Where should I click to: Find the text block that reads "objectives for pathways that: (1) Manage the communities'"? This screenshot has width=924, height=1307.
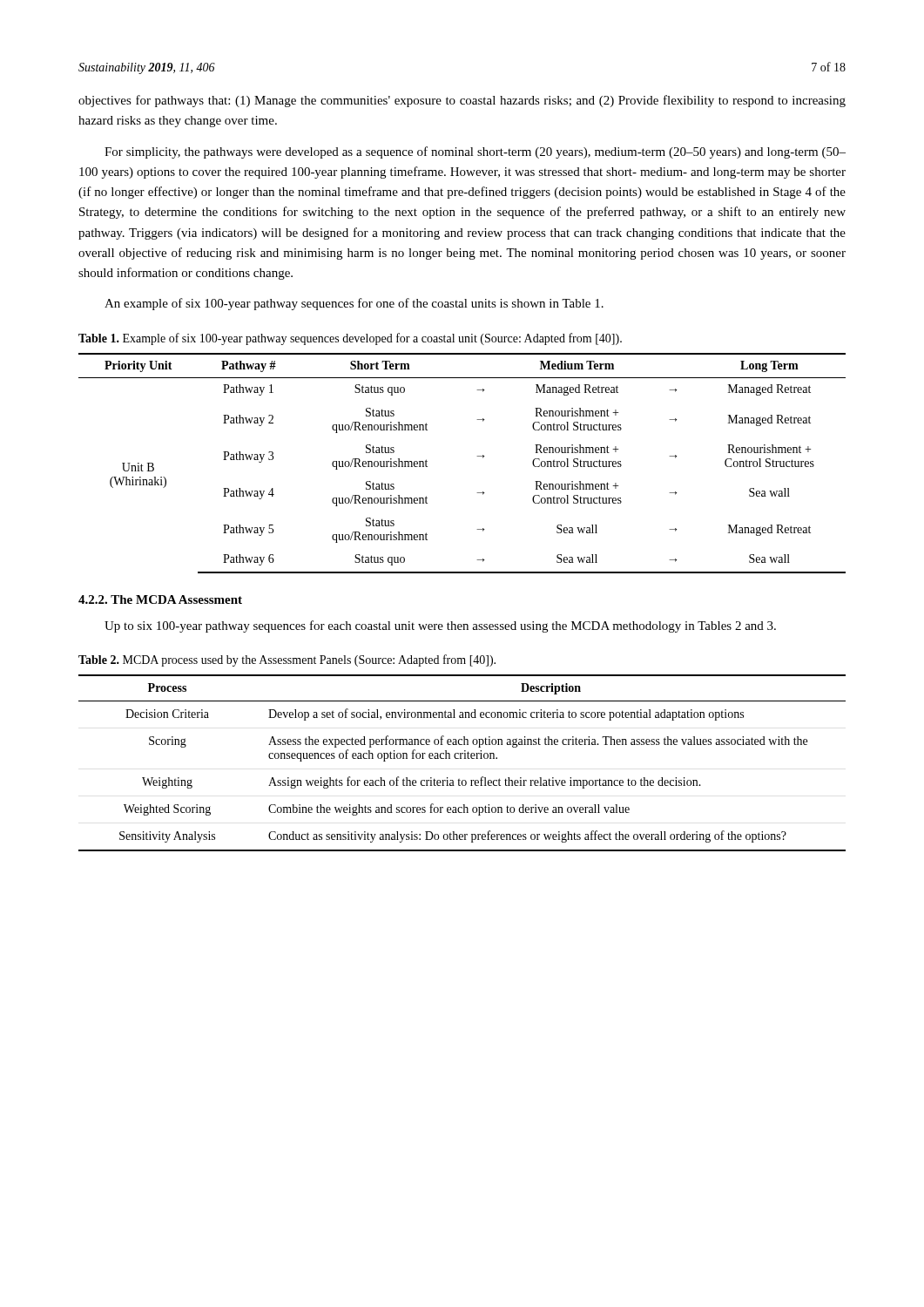point(462,110)
